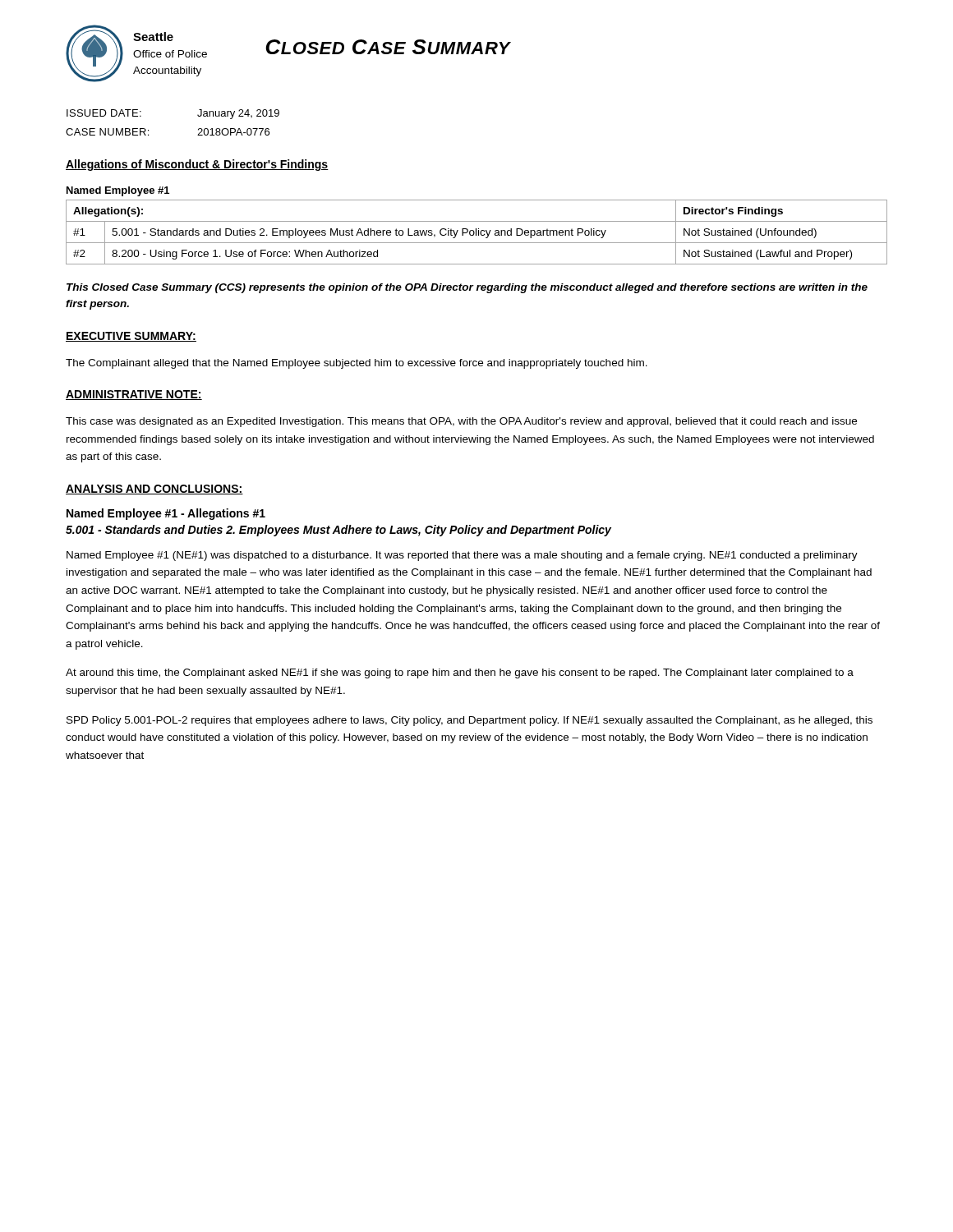The width and height of the screenshot is (953, 1232).
Task: Where does it say "CLOSED CASE SUMMARY"?
Action: coord(388,47)
